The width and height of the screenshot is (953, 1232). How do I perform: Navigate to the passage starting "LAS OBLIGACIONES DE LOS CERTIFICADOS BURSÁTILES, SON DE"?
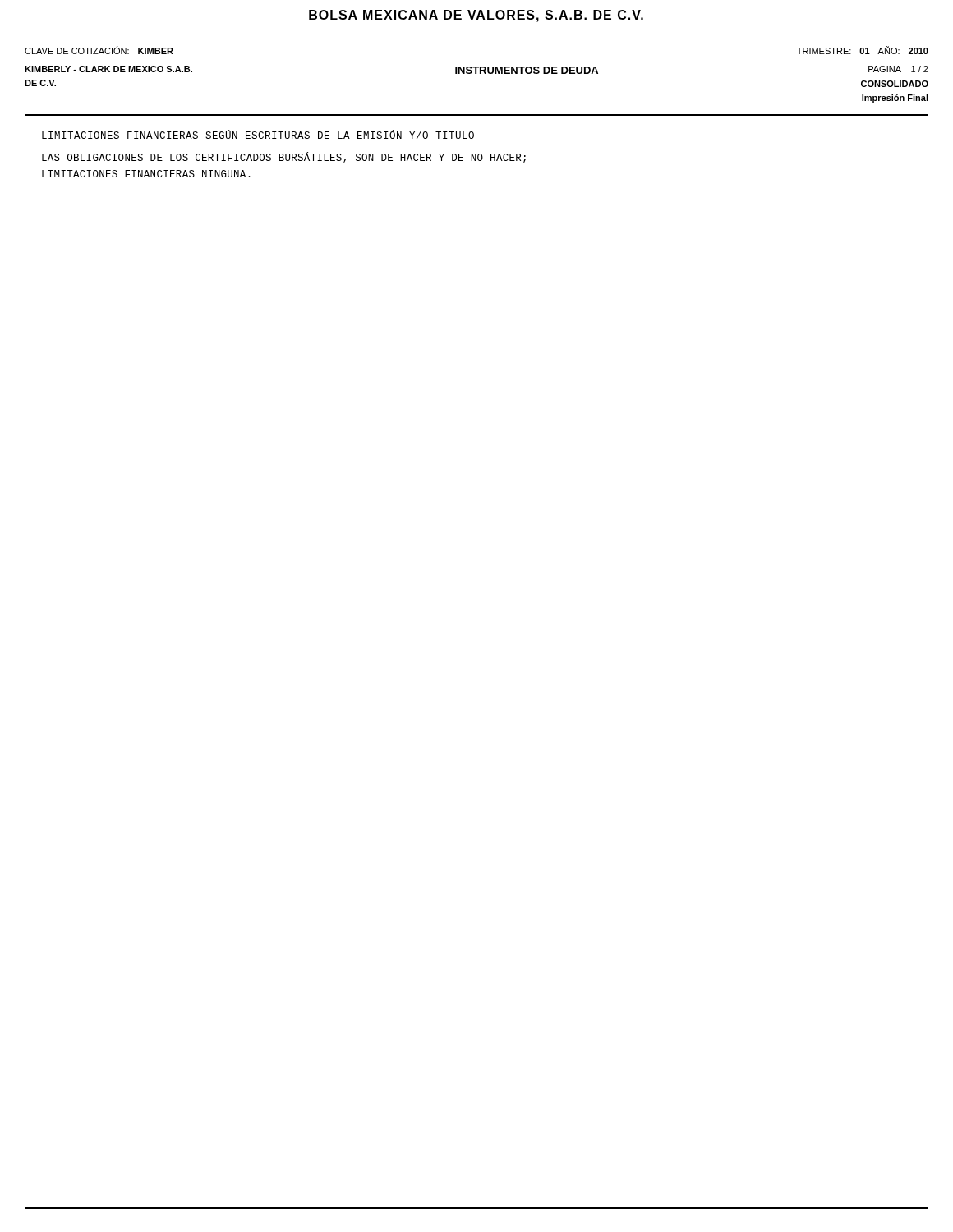click(x=285, y=167)
